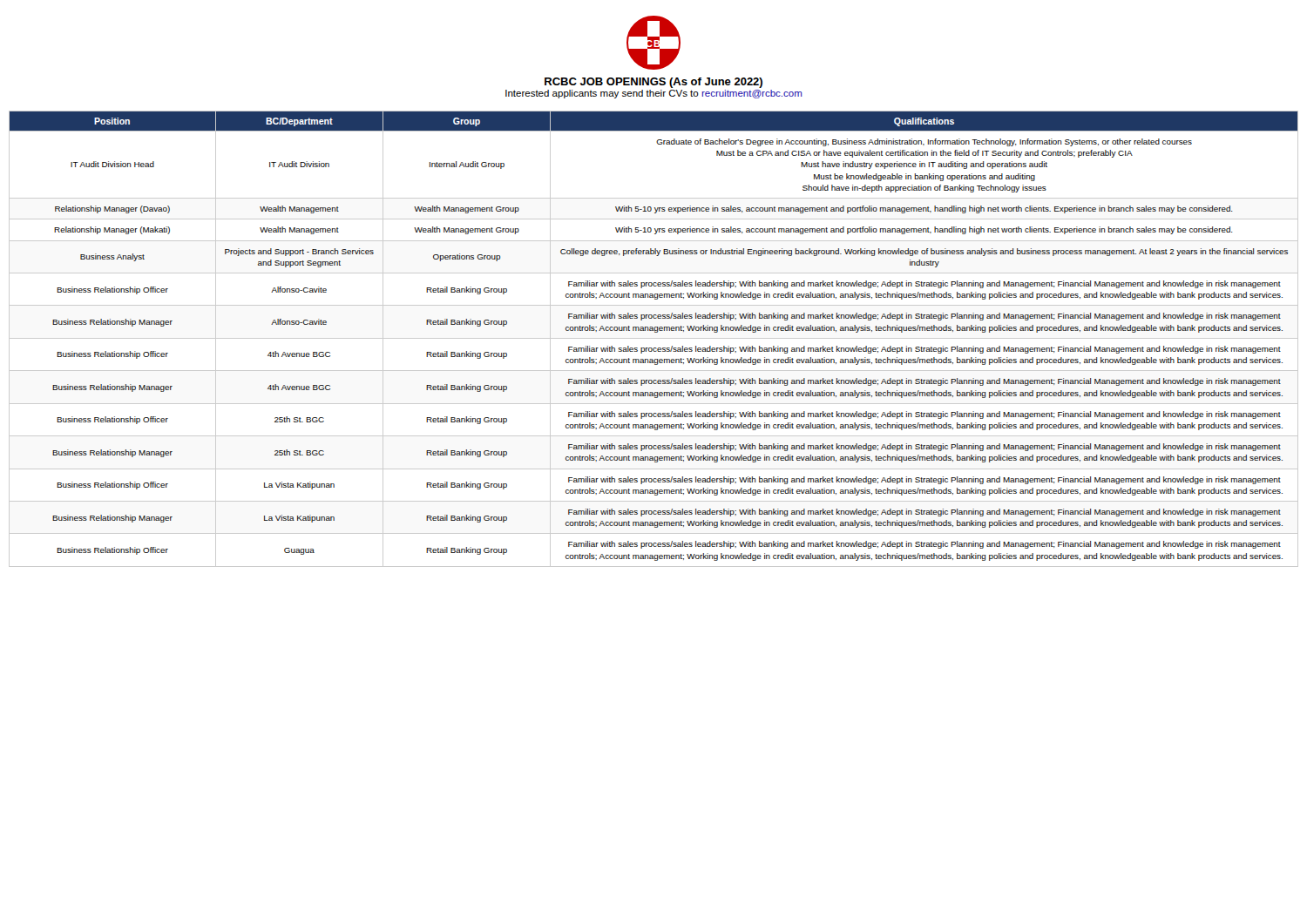Image resolution: width=1307 pixels, height=924 pixels.
Task: Click on the title that says "RCBC JOB OPENINGS"
Action: click(654, 87)
